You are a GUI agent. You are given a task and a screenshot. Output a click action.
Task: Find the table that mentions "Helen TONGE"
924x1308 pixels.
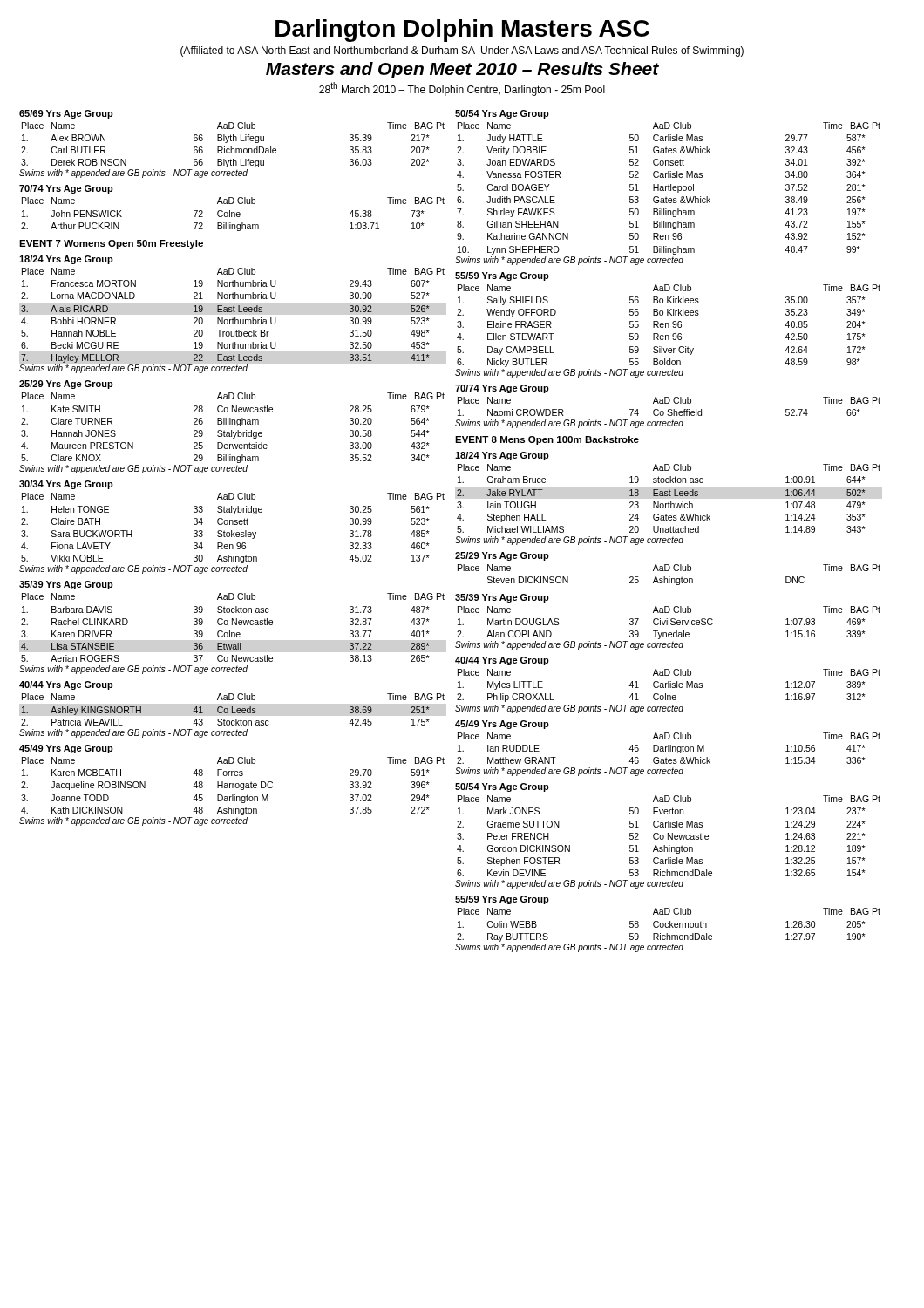click(233, 532)
